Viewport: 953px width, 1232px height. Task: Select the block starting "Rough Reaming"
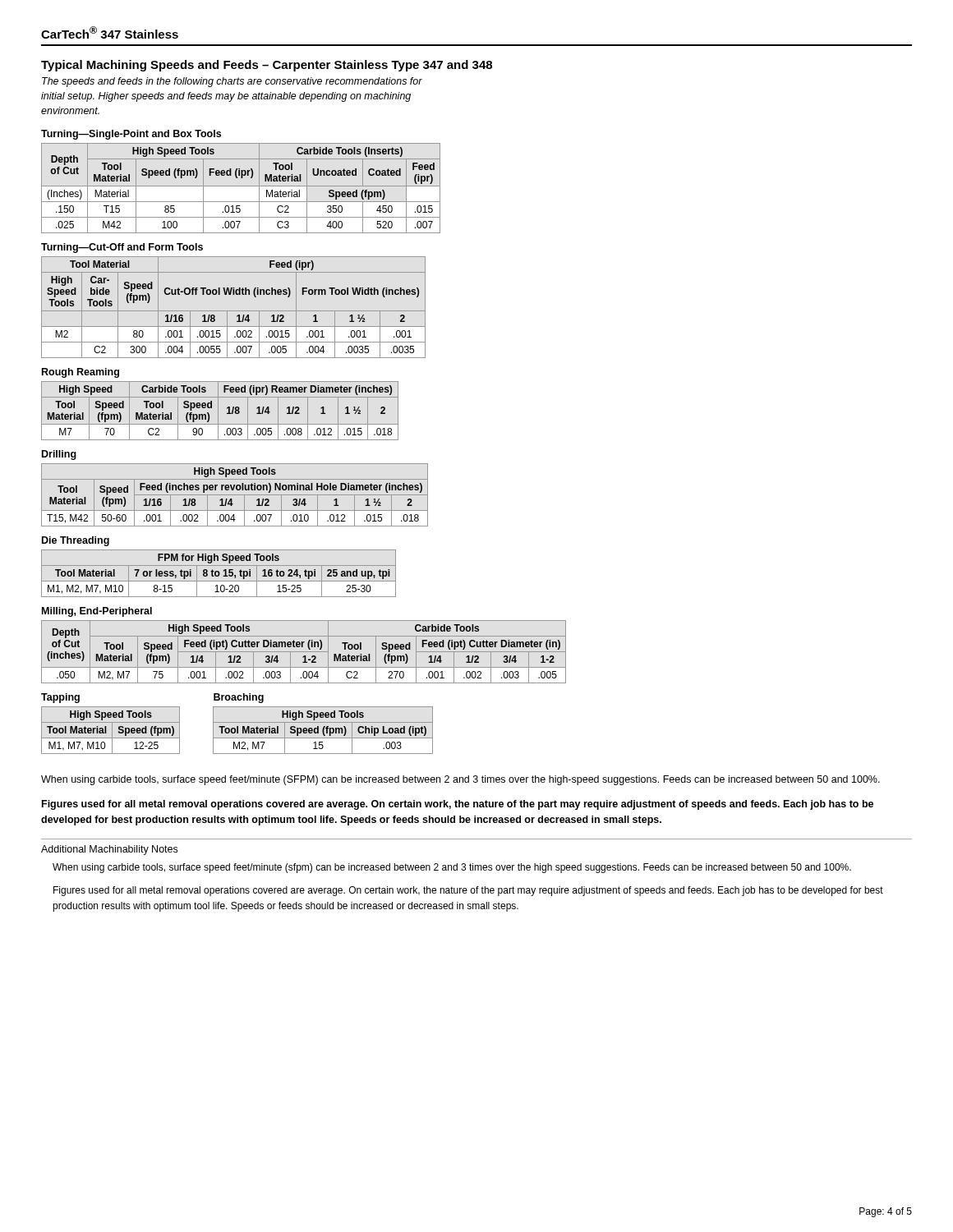80,372
